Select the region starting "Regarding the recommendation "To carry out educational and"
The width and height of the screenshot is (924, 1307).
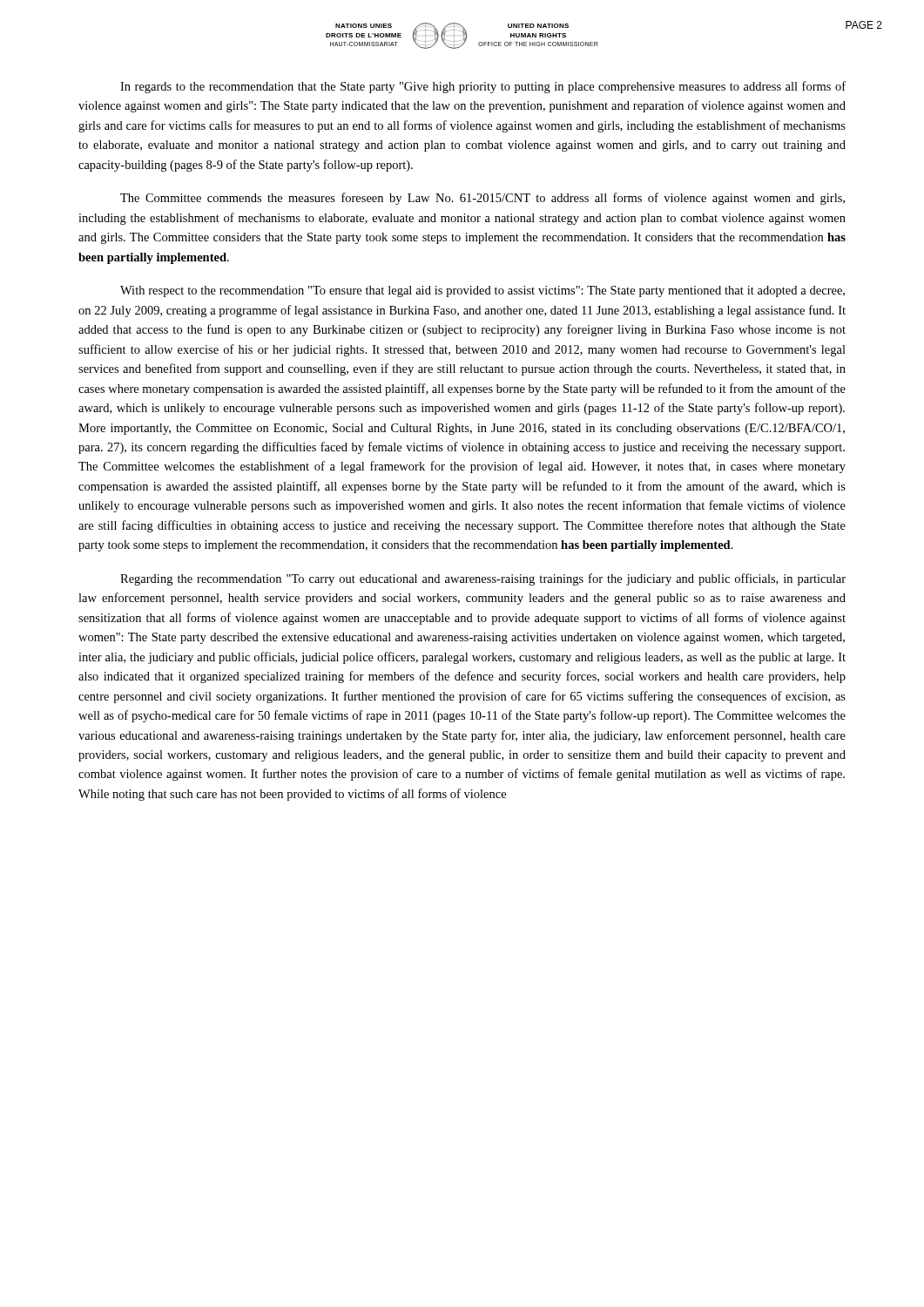tap(462, 686)
